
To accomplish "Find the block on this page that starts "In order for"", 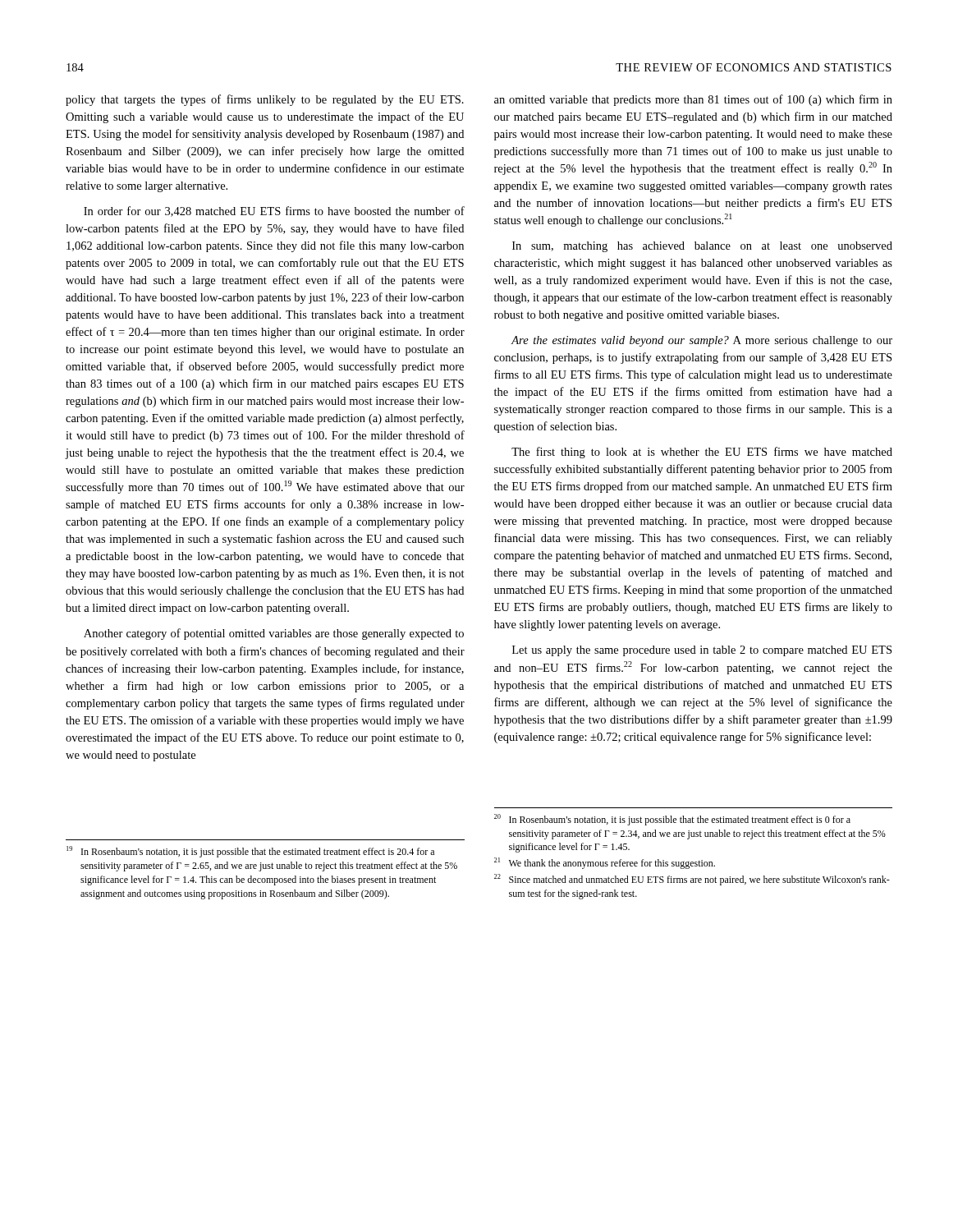I will (x=265, y=410).
